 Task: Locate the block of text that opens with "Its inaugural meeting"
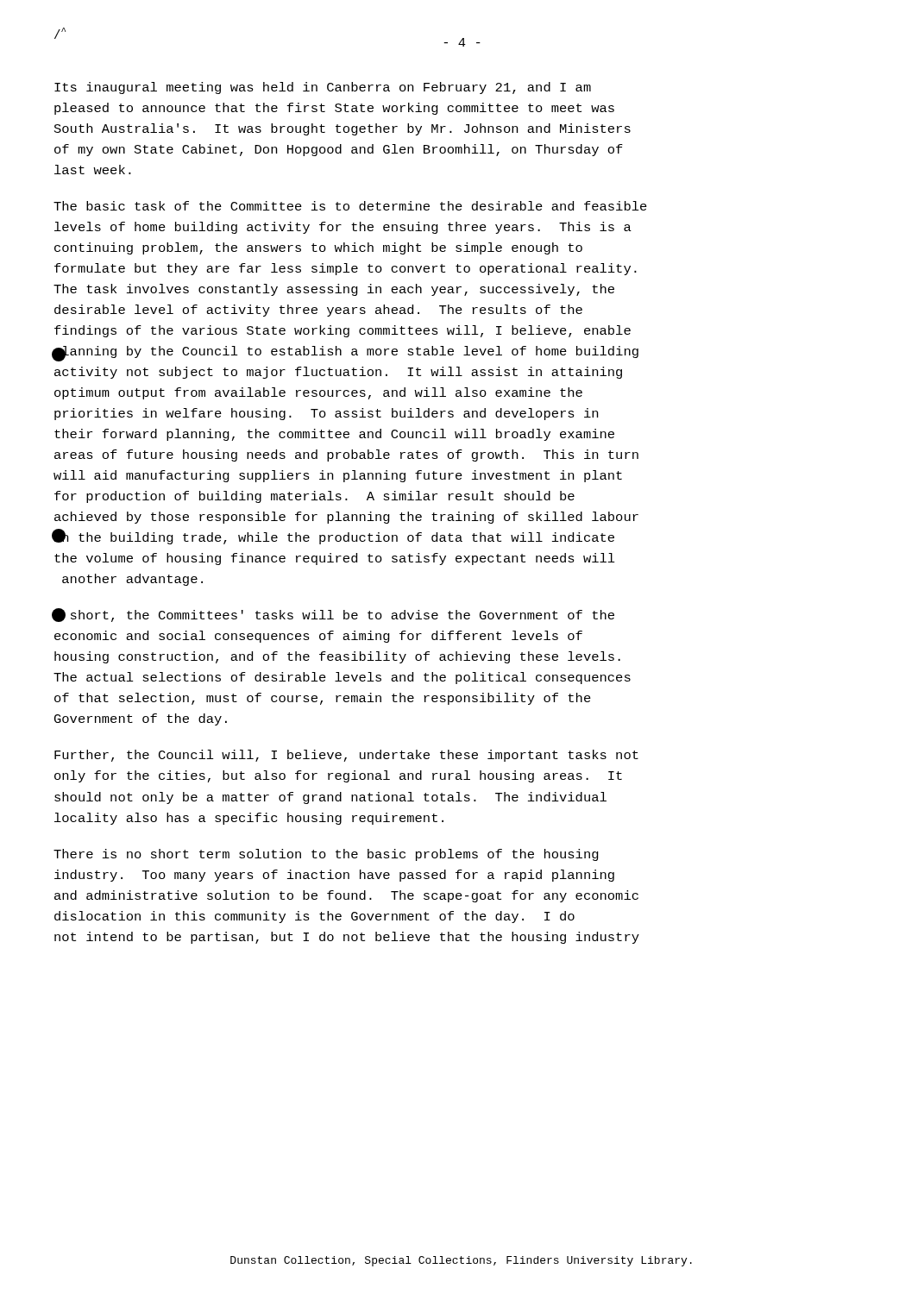(342, 129)
